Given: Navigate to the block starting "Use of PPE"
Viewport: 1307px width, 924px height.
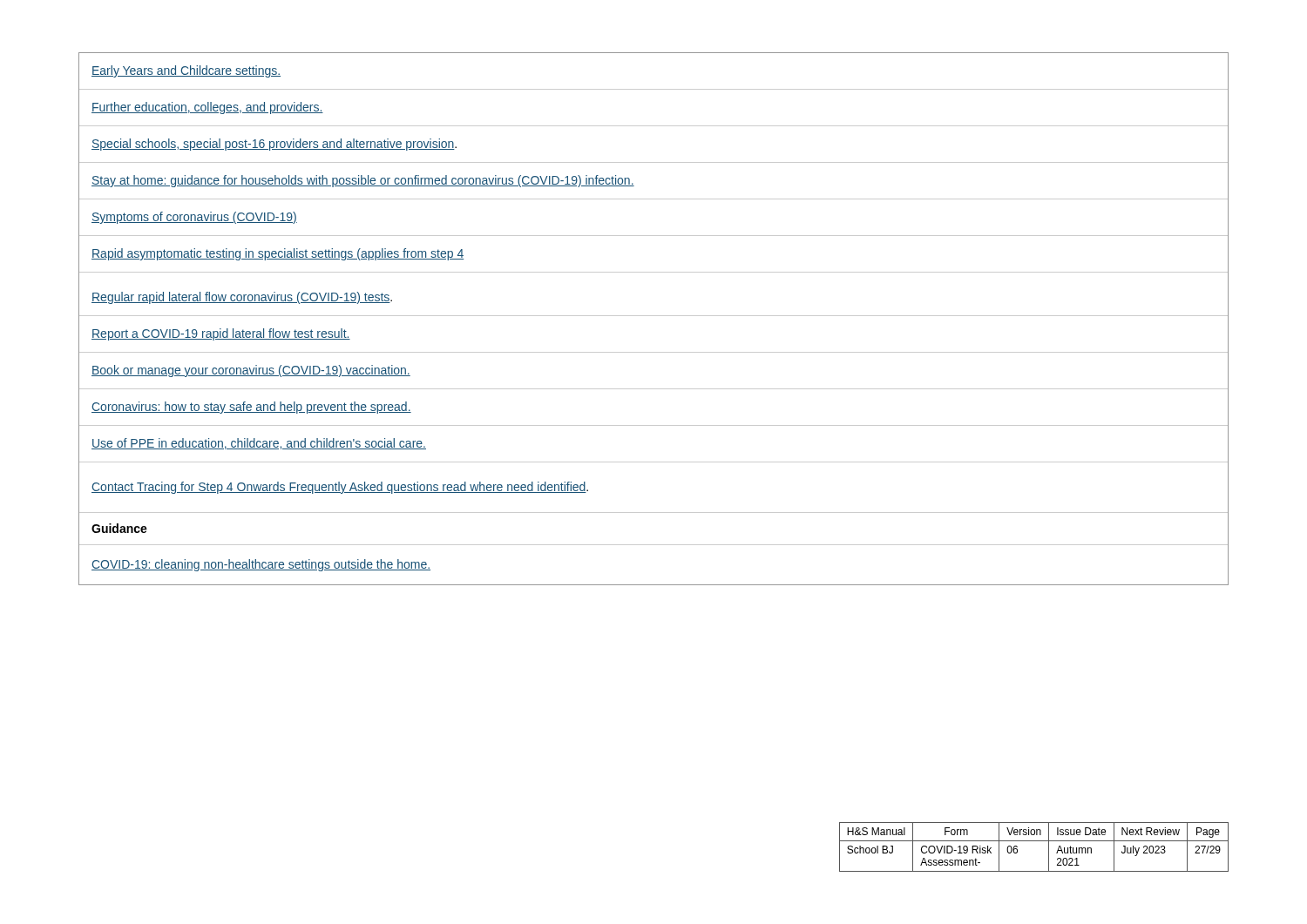Looking at the screenshot, I should click(x=259, y=443).
